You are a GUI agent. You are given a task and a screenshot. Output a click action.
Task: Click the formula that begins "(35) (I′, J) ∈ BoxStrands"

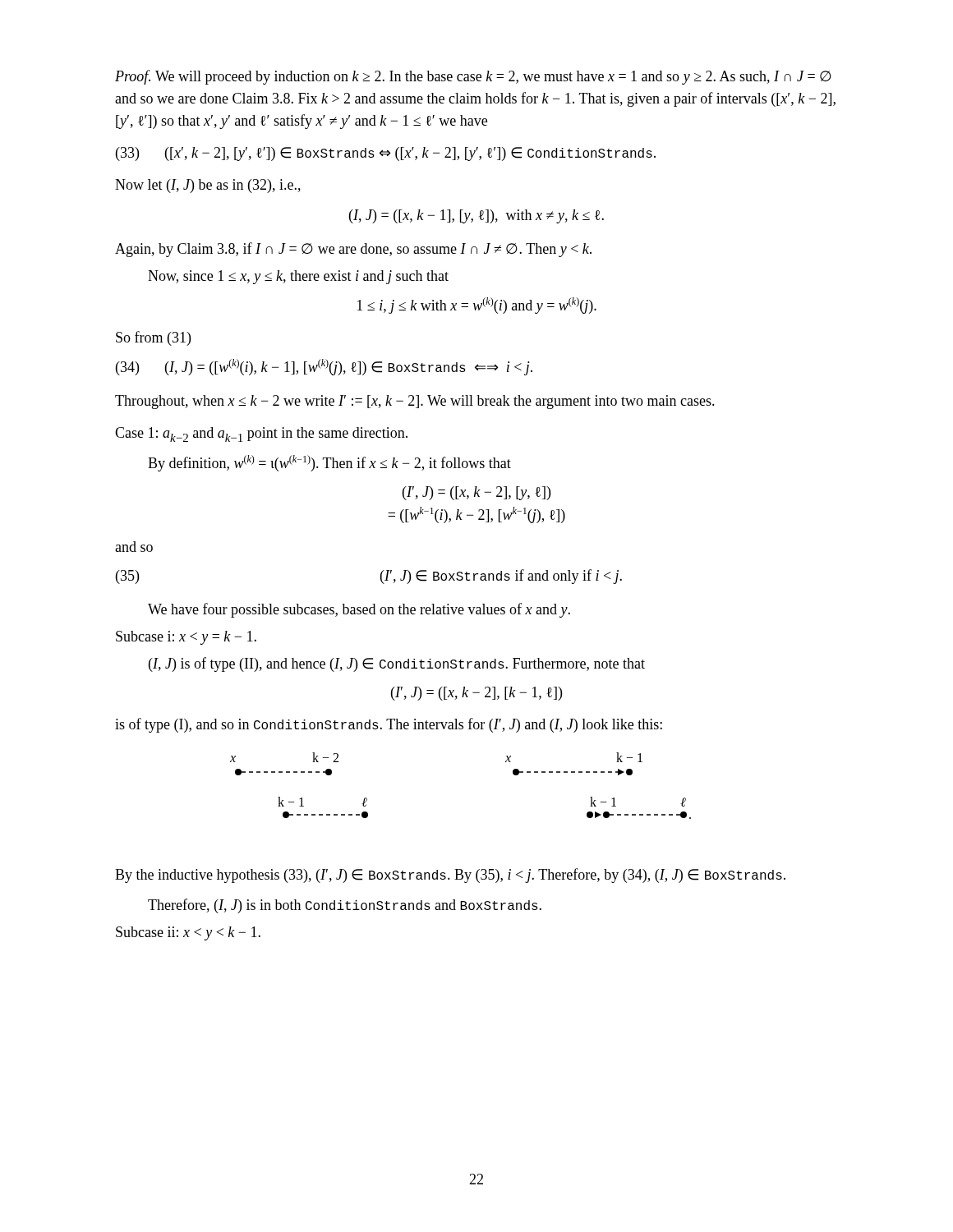click(476, 576)
